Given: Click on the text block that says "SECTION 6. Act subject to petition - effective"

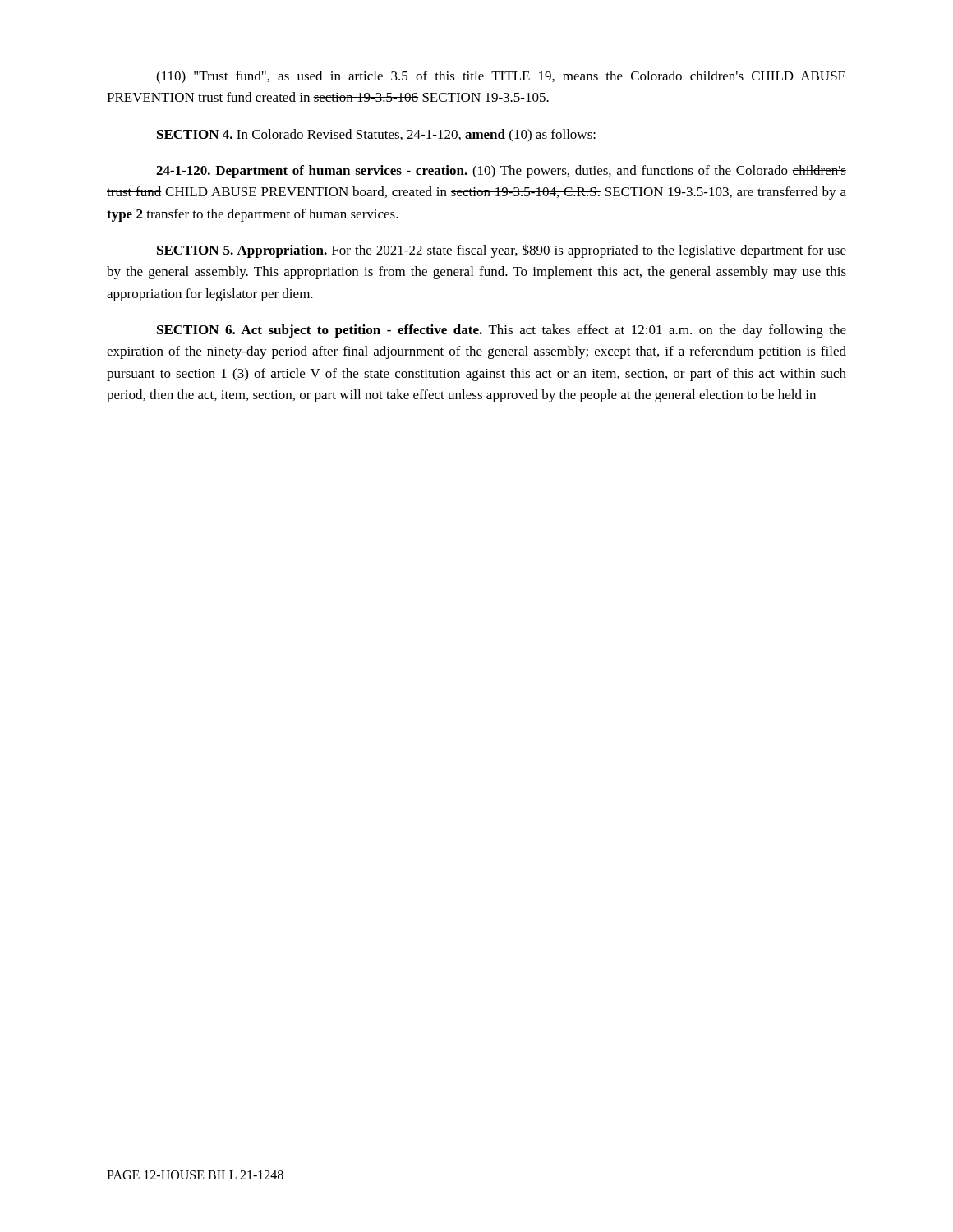Looking at the screenshot, I should [x=476, y=363].
